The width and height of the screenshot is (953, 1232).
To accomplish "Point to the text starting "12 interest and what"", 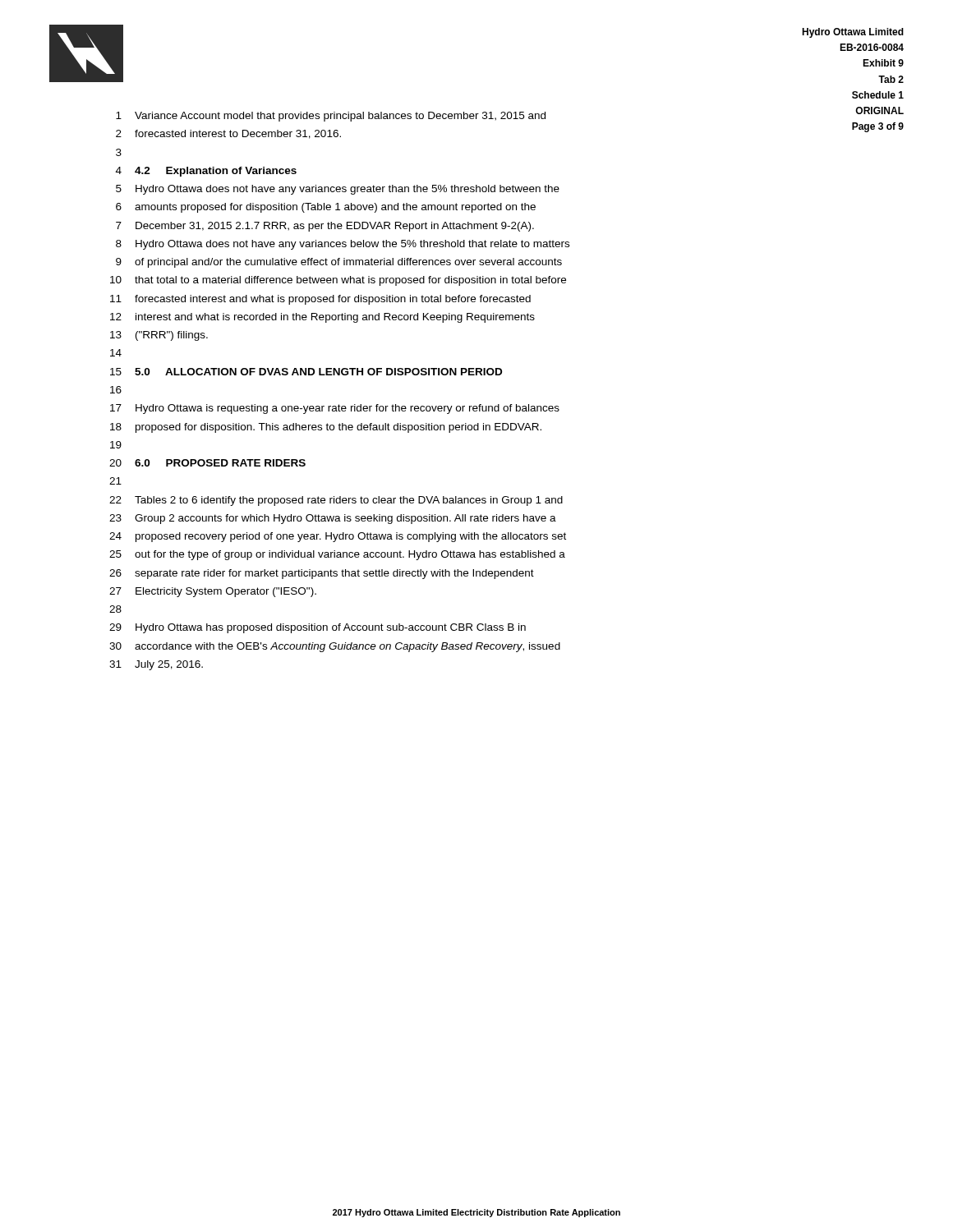I will click(x=476, y=317).
